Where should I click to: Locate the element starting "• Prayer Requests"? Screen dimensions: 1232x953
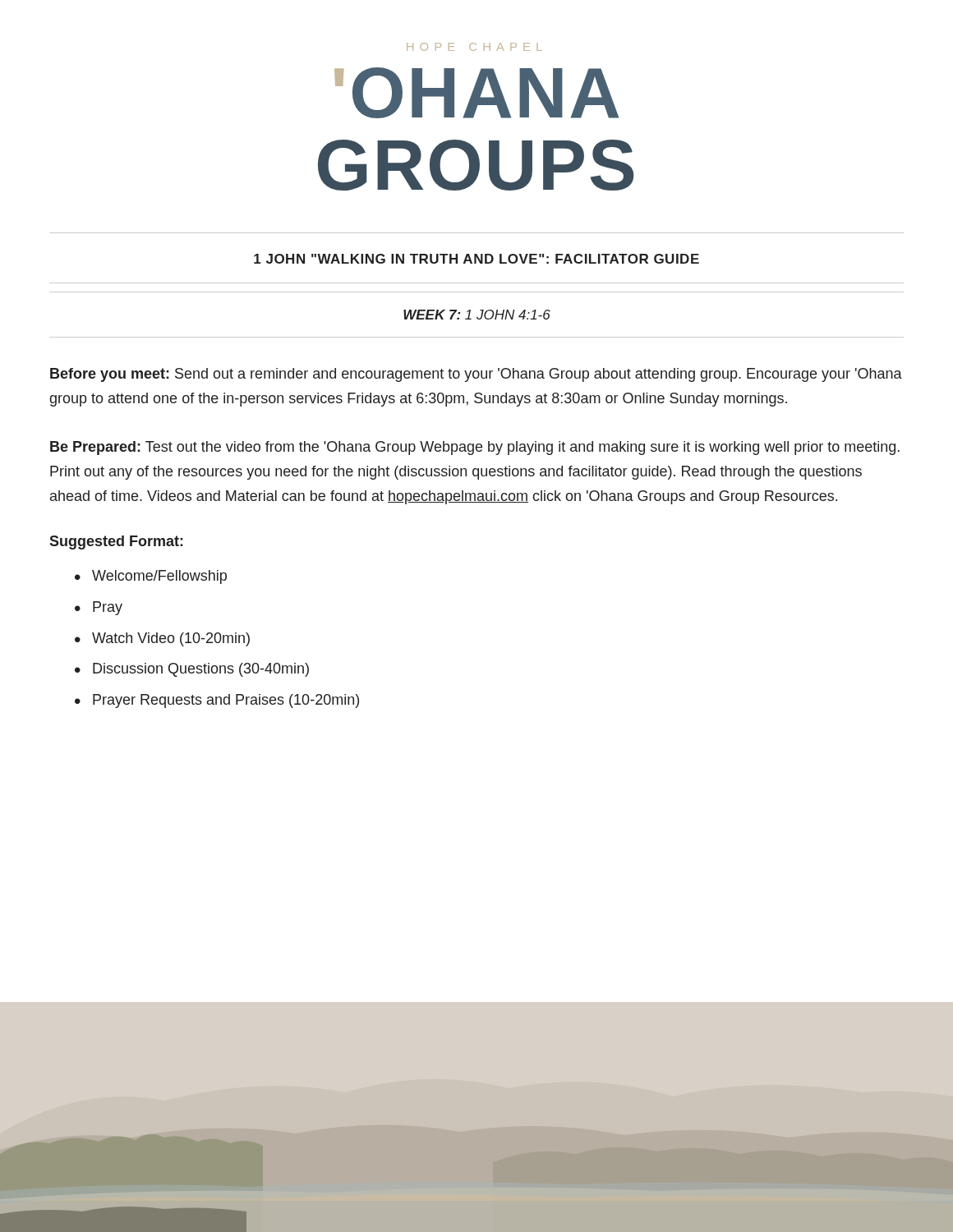coord(217,701)
